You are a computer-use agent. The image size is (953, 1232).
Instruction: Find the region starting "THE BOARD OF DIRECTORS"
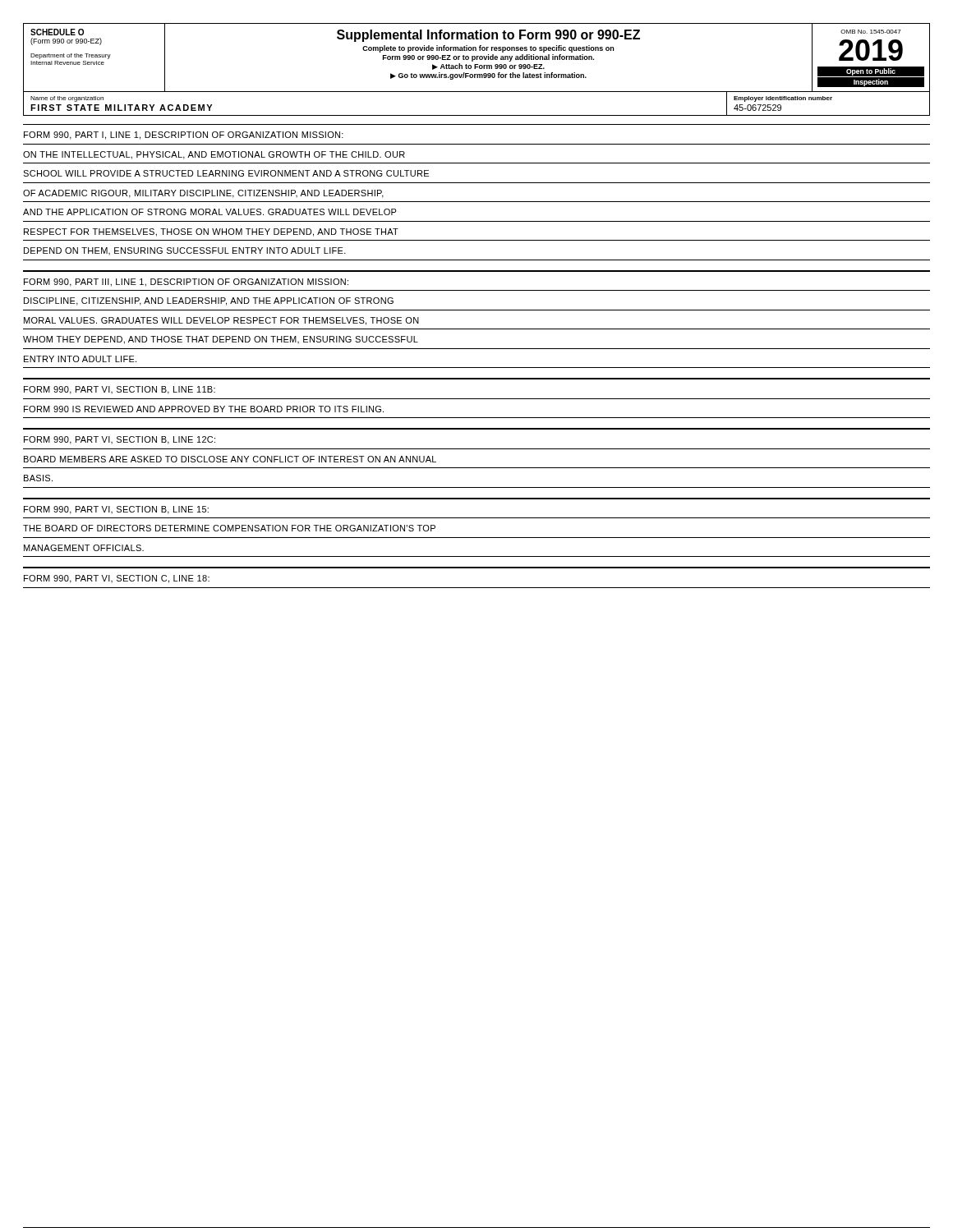(x=230, y=528)
